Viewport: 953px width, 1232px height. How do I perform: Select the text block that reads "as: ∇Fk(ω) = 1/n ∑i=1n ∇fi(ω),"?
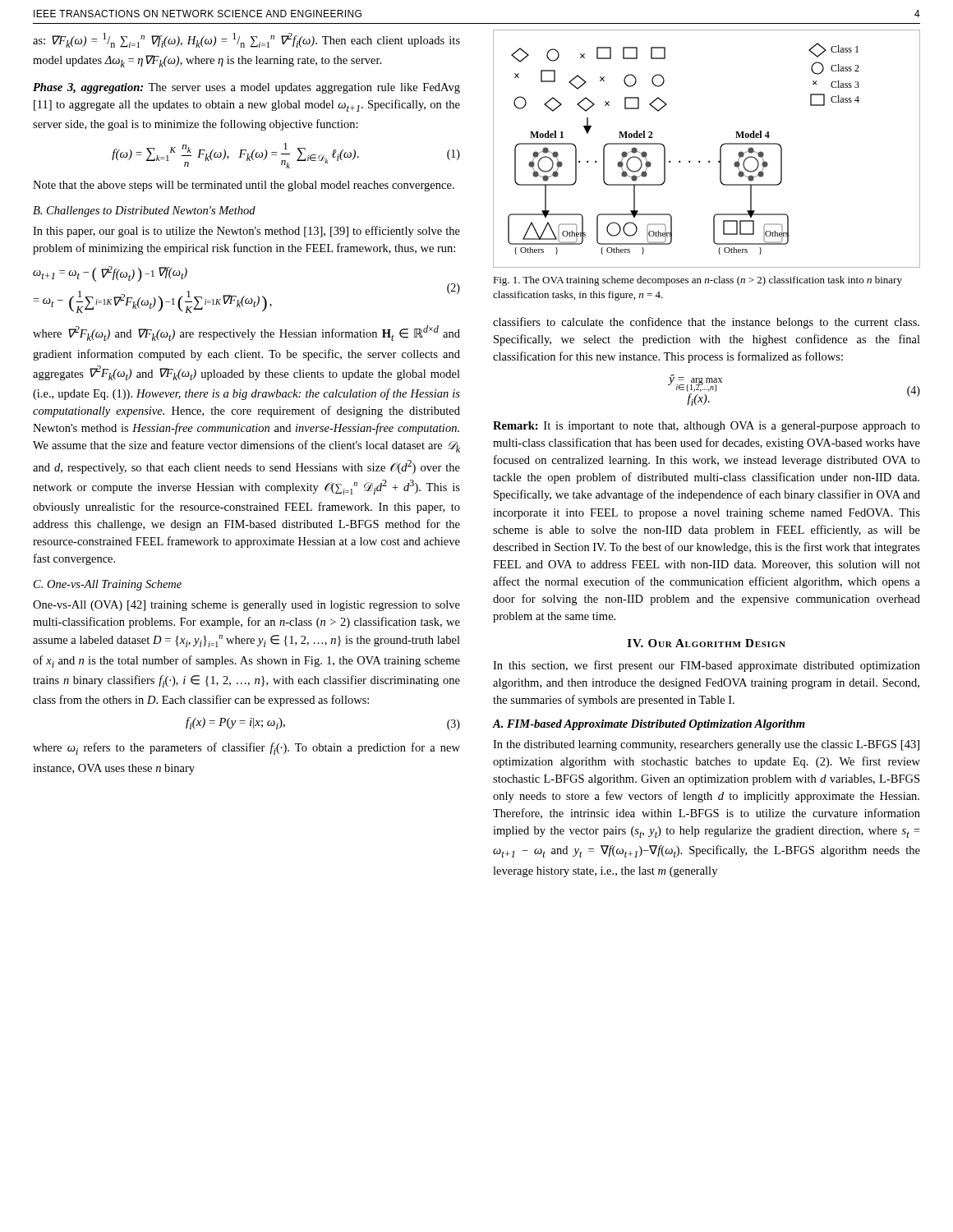[246, 50]
